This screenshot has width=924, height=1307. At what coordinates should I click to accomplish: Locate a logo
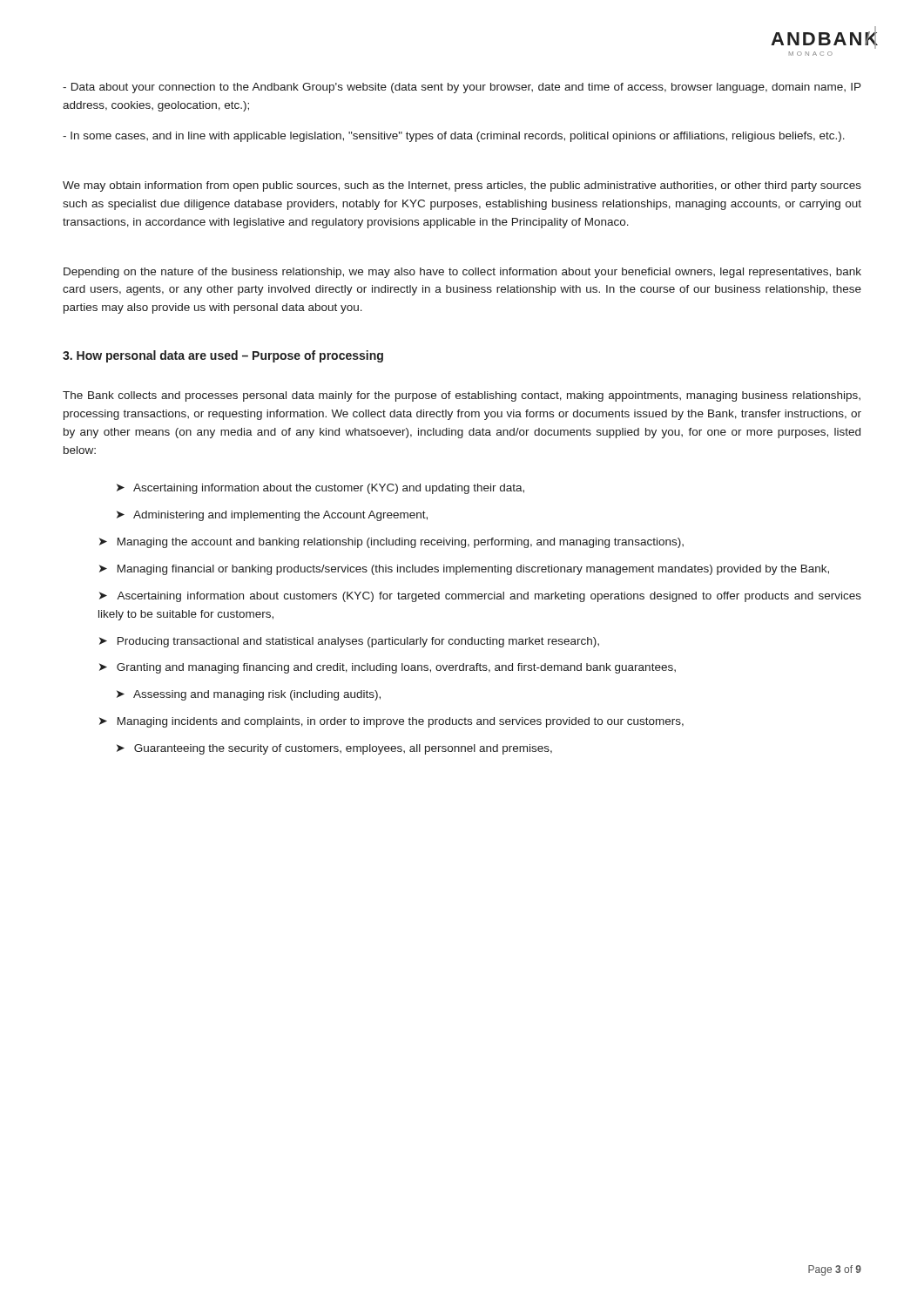827,43
